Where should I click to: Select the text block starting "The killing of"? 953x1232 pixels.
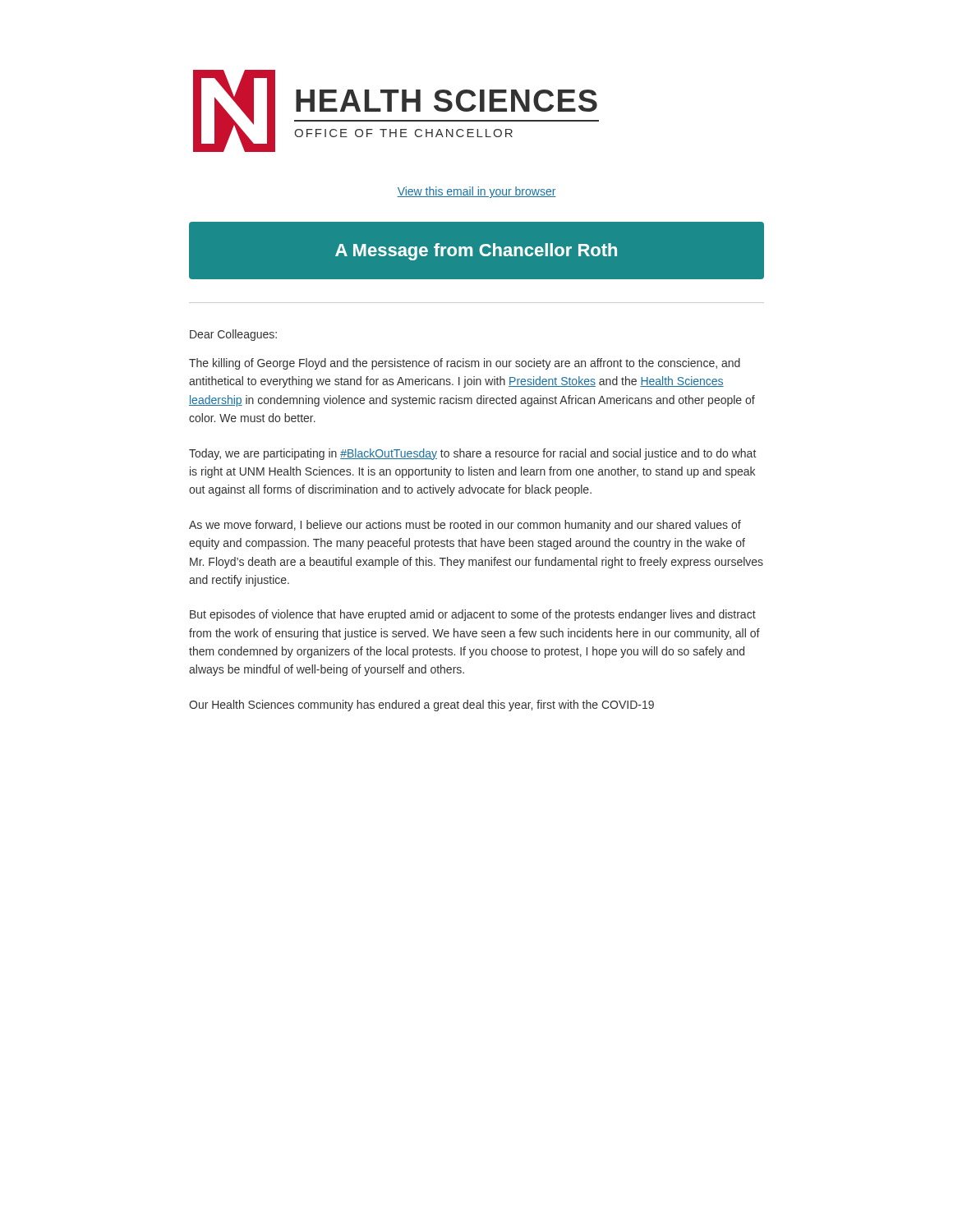pos(472,391)
